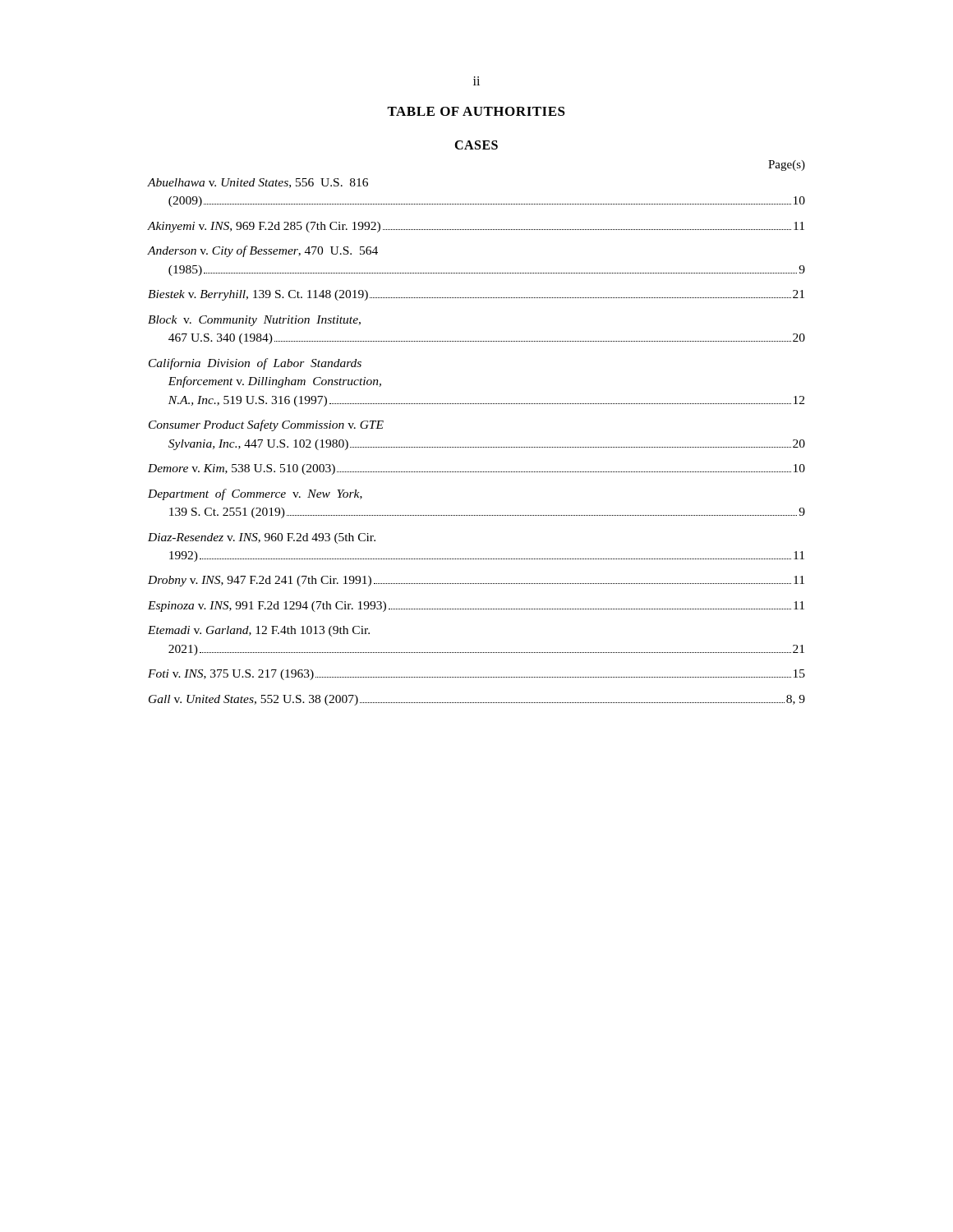Where is the passage that starts "Akinyemi v. INS,"?
Screen dimensions: 1232x953
(x=476, y=226)
